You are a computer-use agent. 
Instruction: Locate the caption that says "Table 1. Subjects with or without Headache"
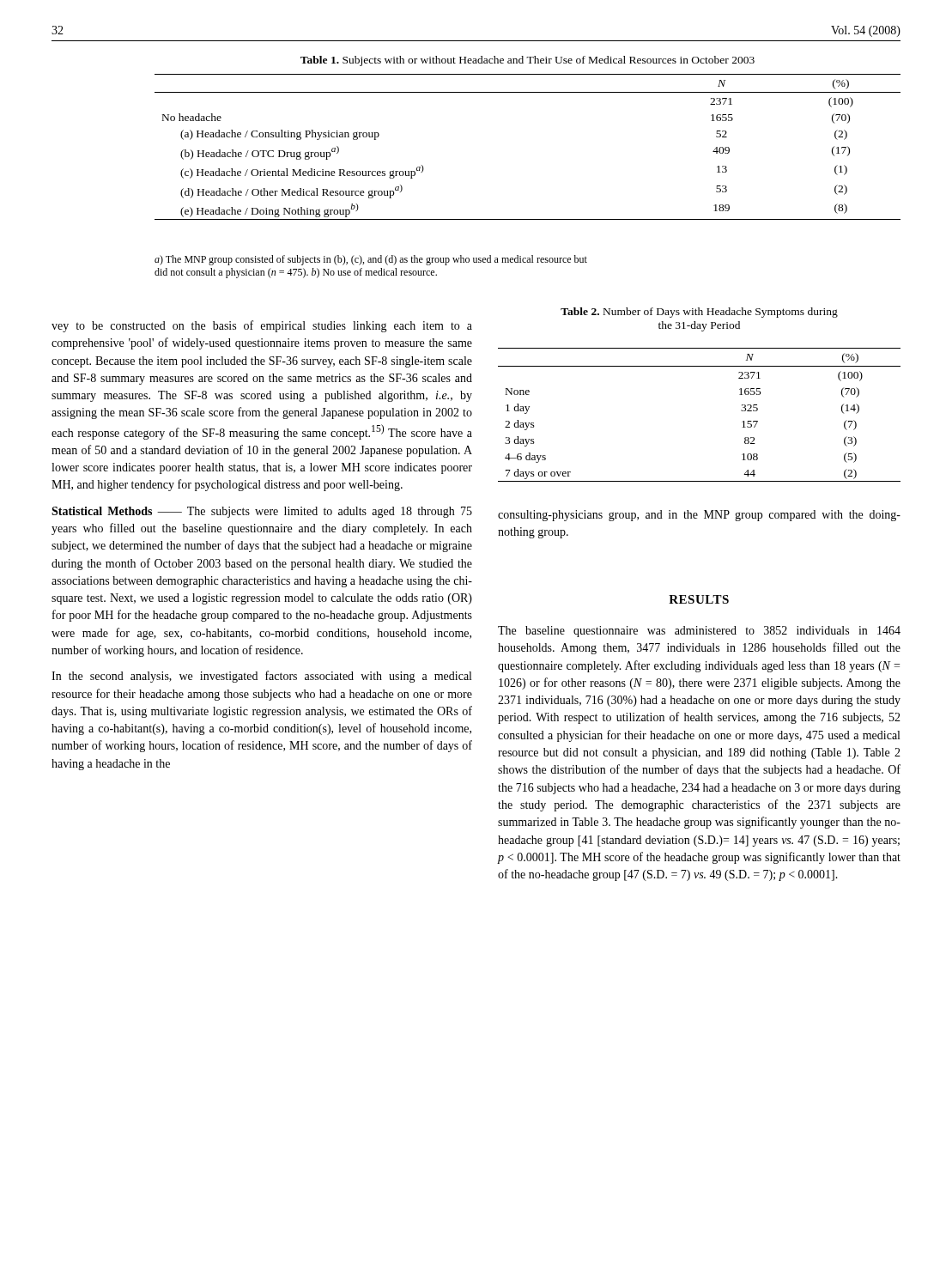point(528,60)
